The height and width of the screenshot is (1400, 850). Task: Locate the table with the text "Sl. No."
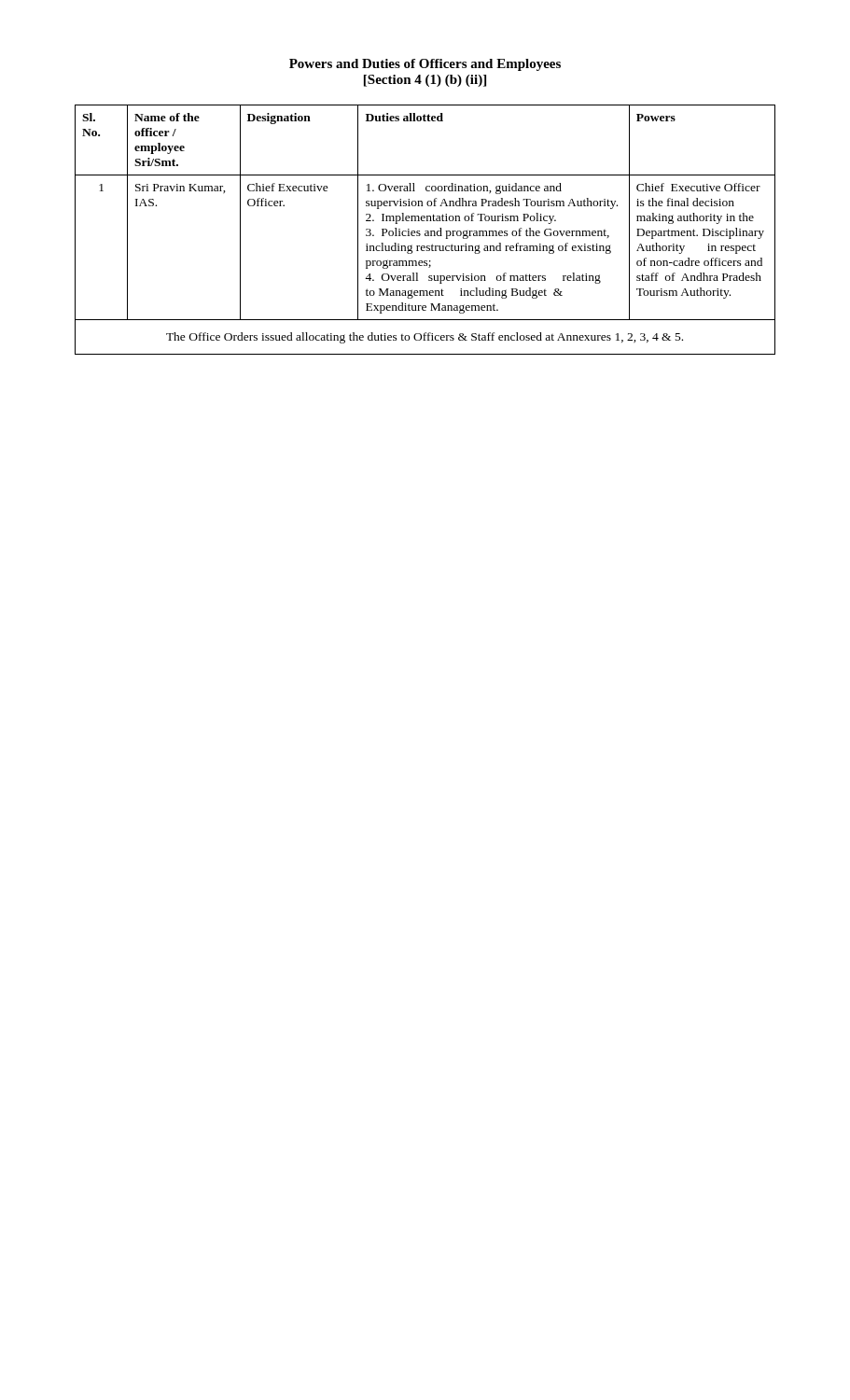[x=425, y=230]
